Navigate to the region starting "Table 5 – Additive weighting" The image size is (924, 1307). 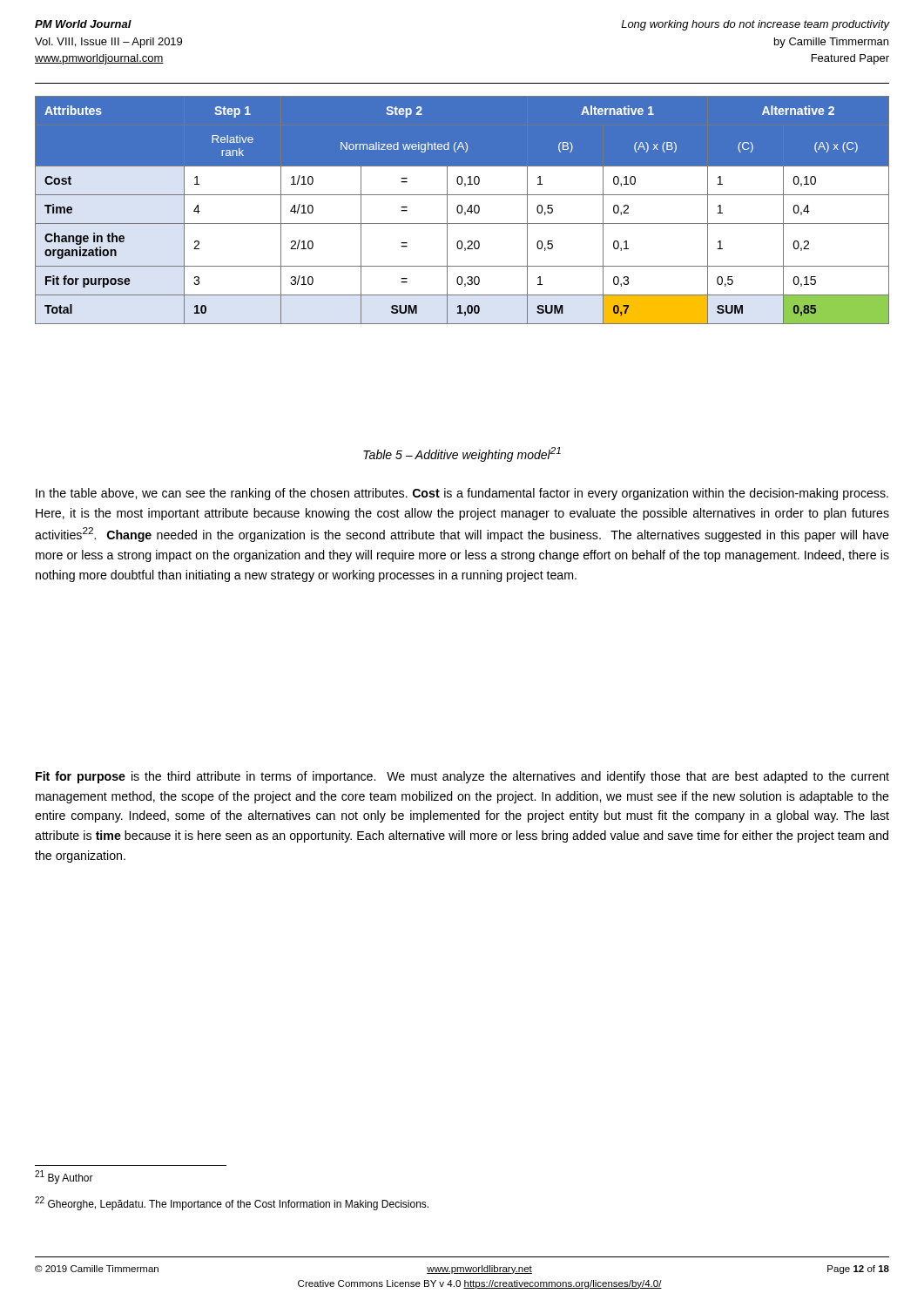tap(462, 453)
